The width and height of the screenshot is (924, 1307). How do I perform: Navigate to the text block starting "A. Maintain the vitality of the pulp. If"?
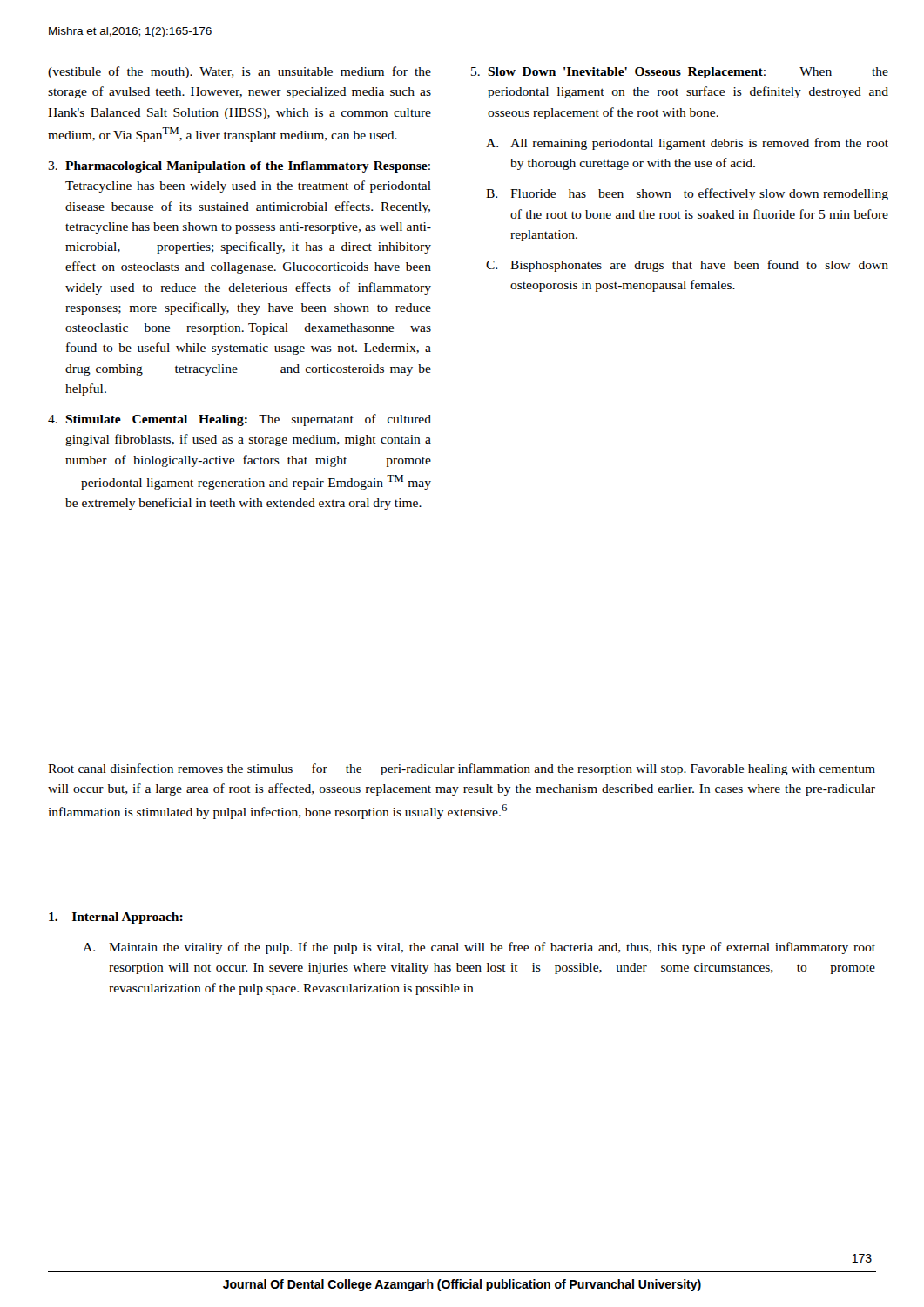point(462,967)
